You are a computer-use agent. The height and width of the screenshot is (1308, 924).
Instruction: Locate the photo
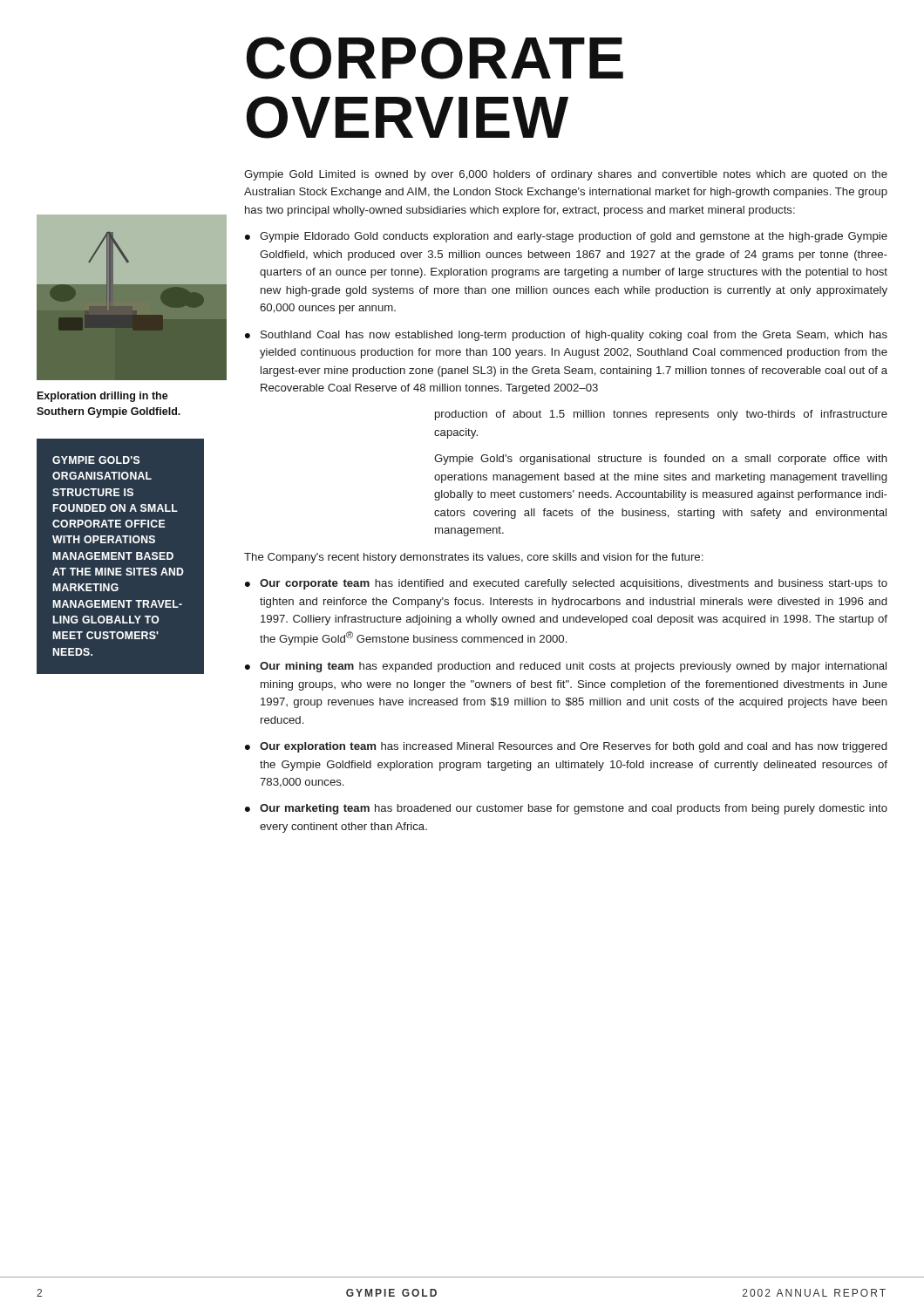pos(132,297)
